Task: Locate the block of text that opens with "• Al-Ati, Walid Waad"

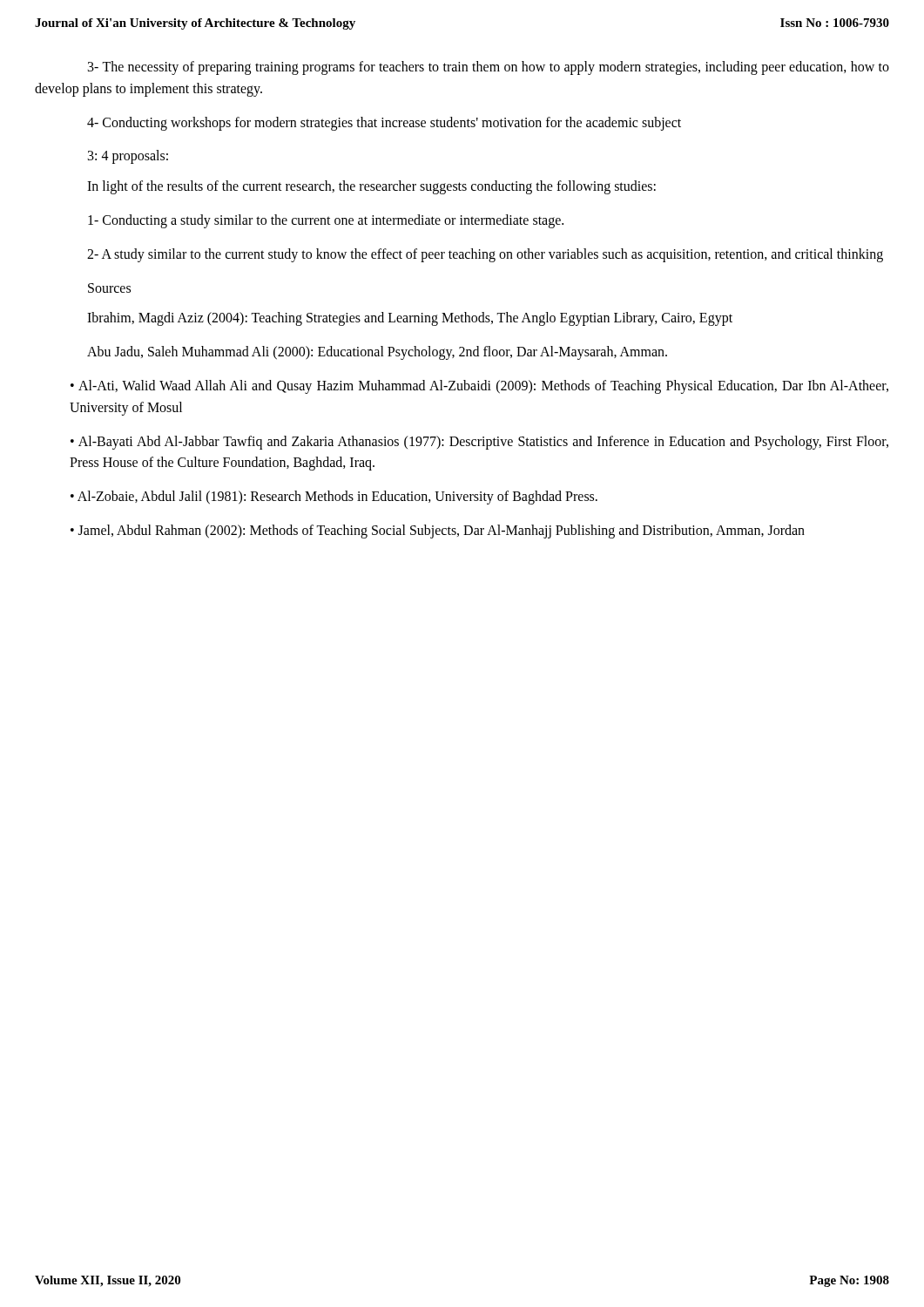Action: [x=479, y=396]
